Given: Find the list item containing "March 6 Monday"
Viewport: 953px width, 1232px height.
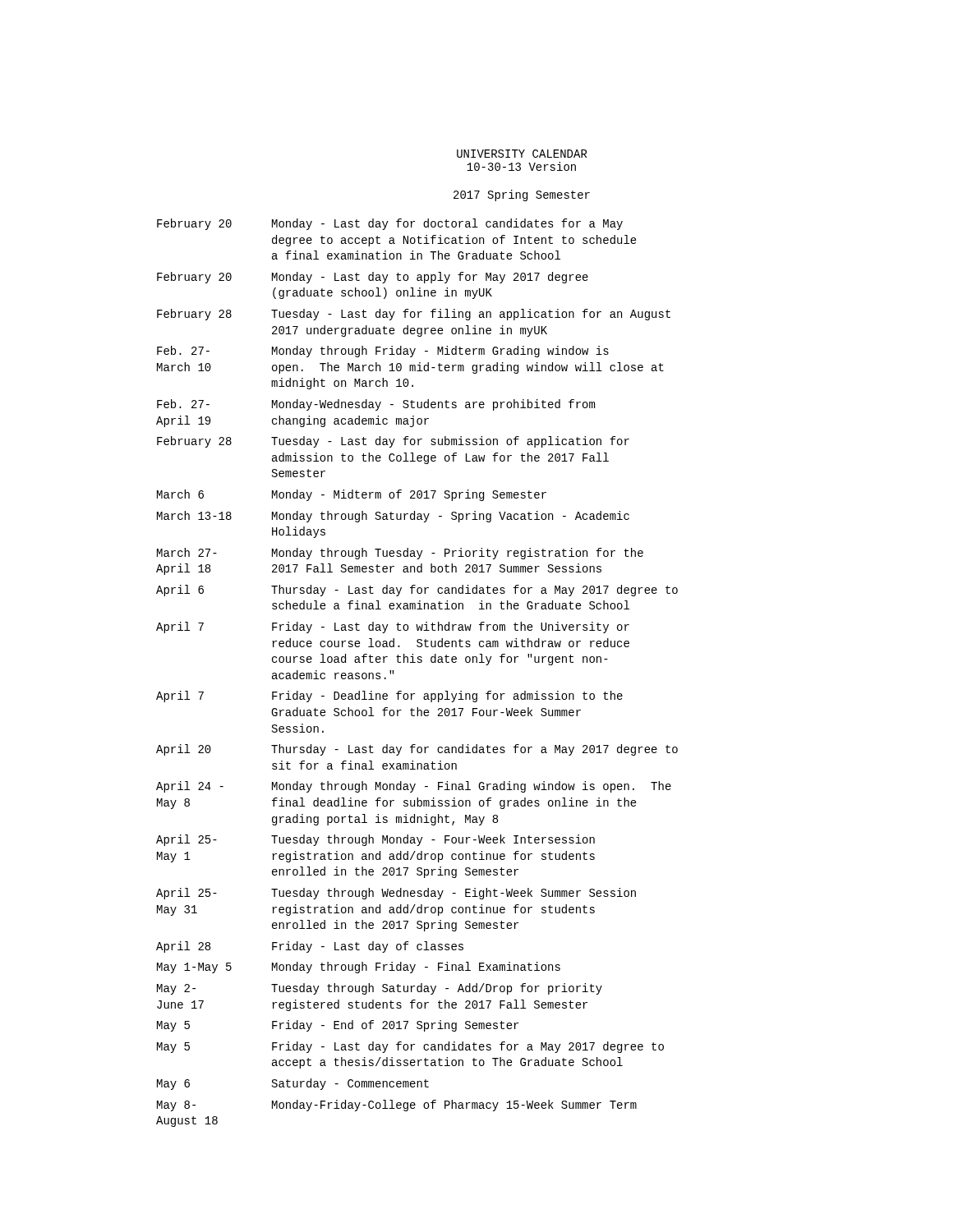Looking at the screenshot, I should tap(522, 498).
